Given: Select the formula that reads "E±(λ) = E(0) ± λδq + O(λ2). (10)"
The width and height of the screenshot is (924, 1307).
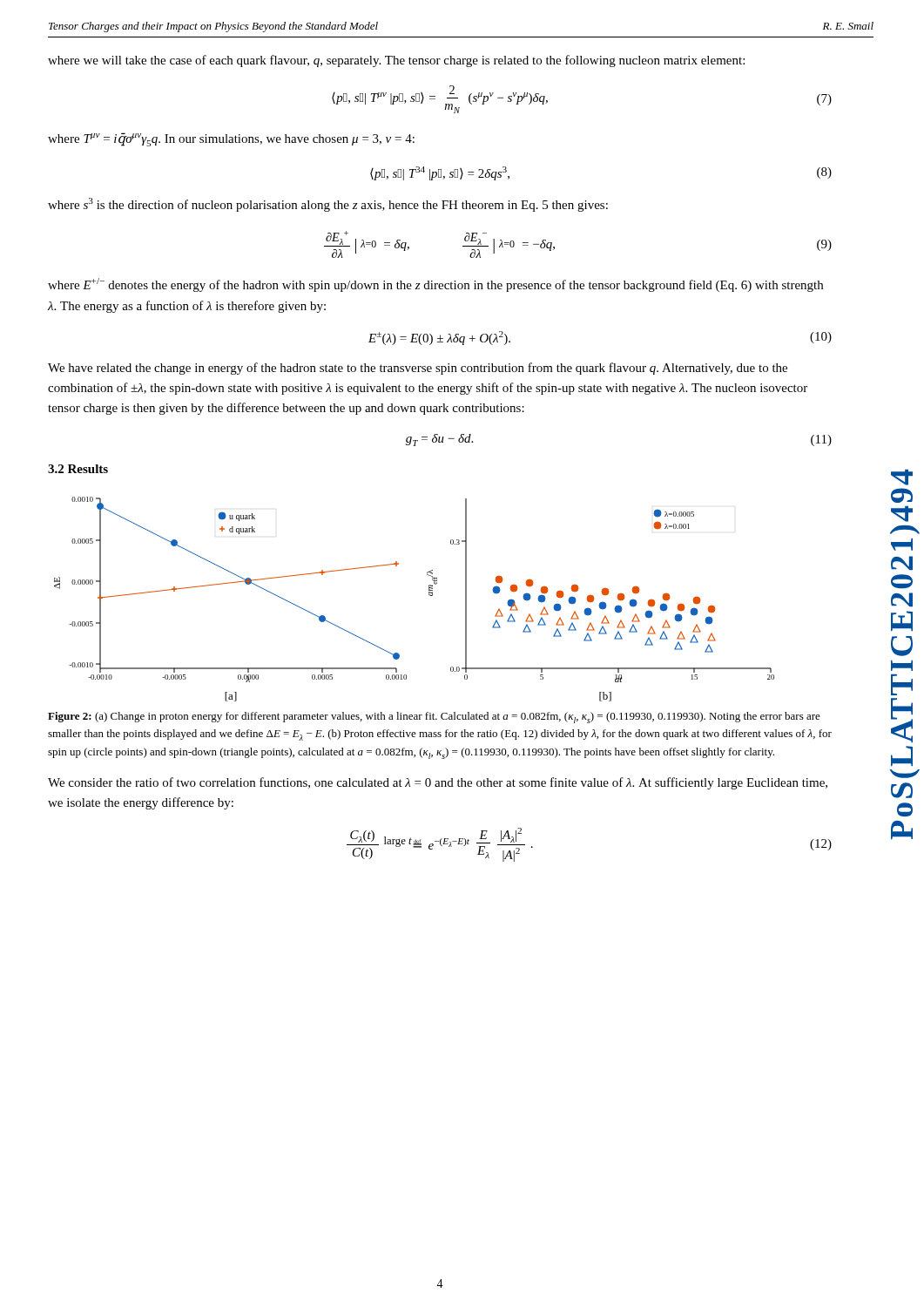Looking at the screenshot, I should pyautogui.click(x=440, y=338).
